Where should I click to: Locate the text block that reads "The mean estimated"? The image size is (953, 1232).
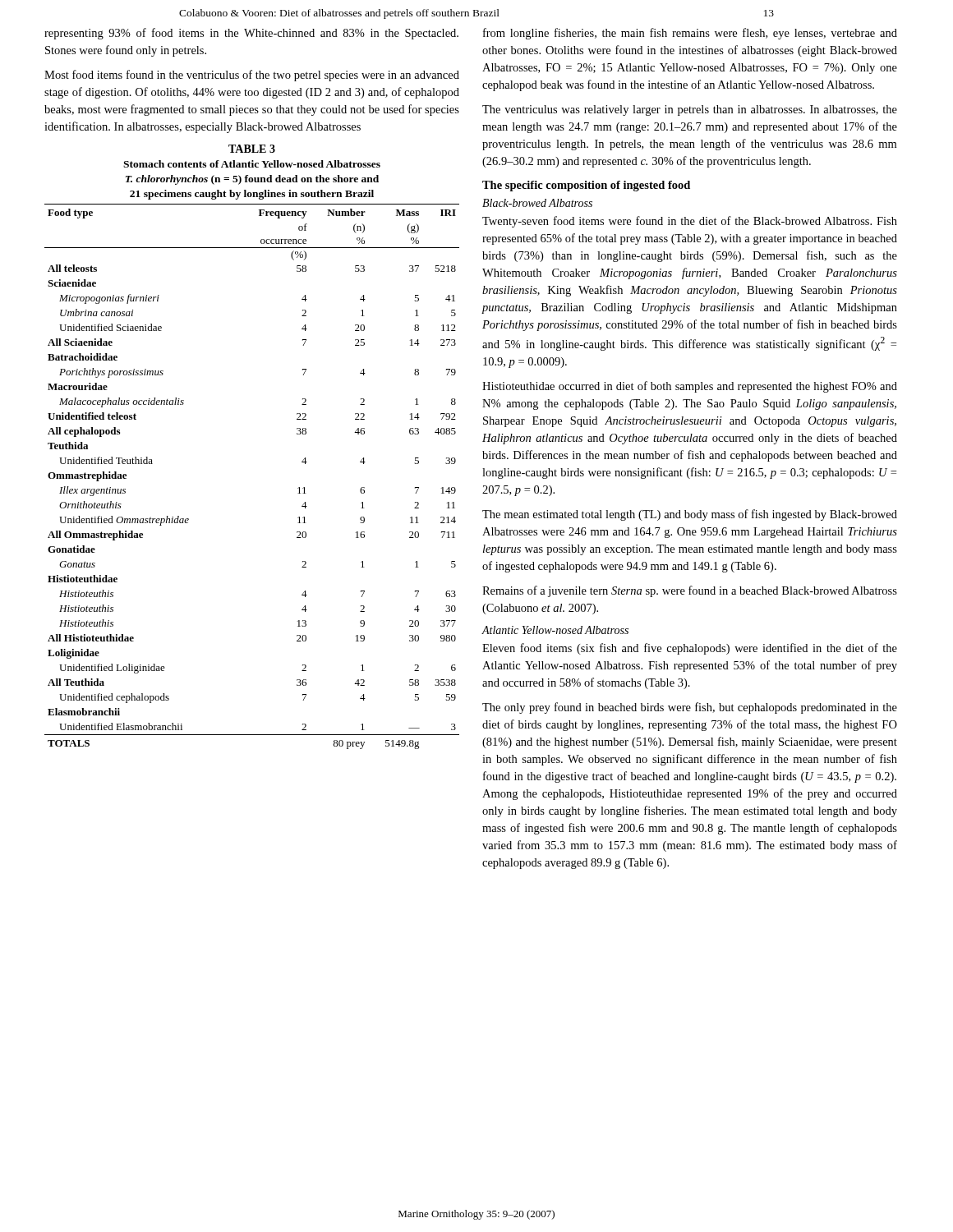pyautogui.click(x=690, y=540)
